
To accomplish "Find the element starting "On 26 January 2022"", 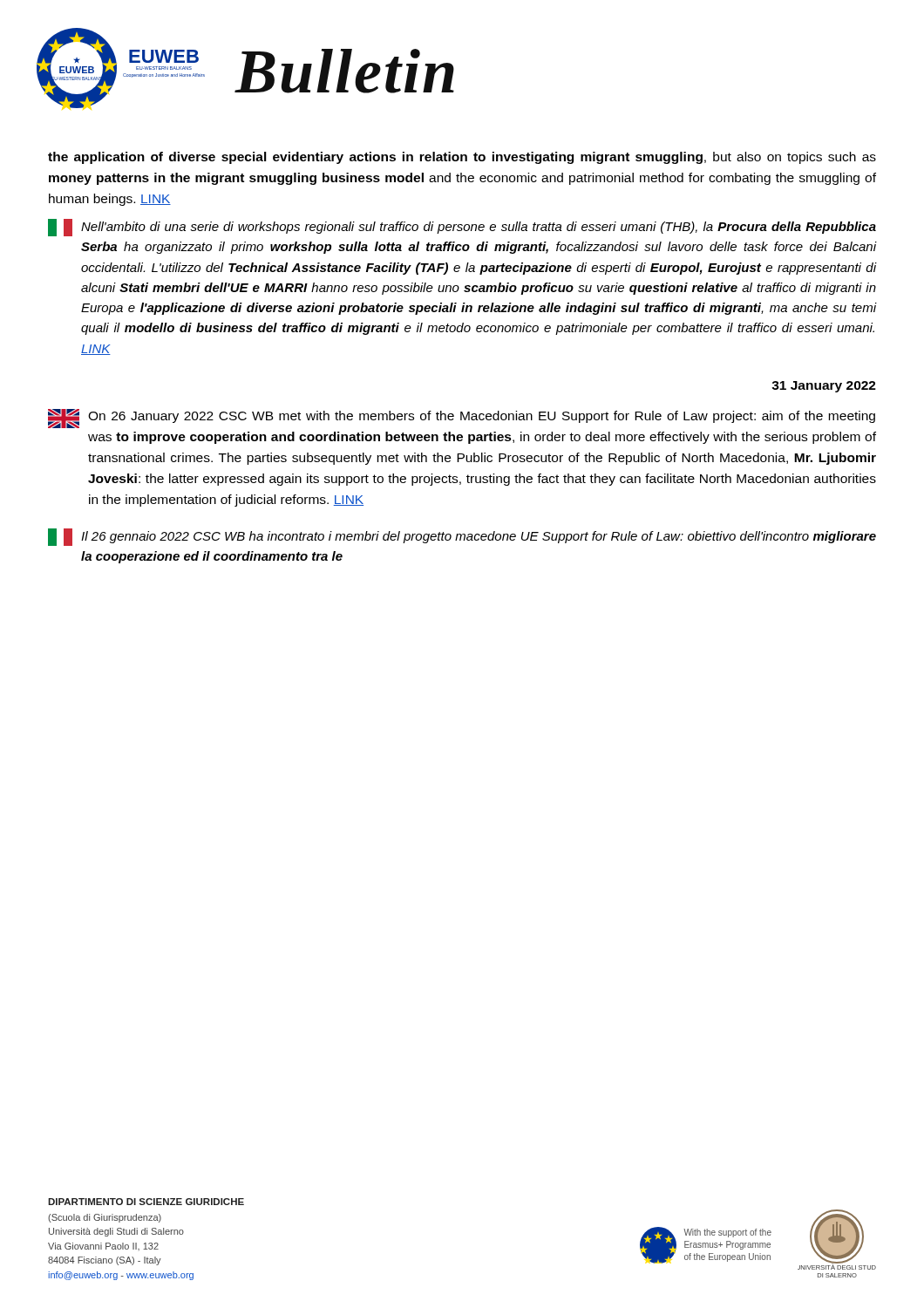I will (x=462, y=458).
